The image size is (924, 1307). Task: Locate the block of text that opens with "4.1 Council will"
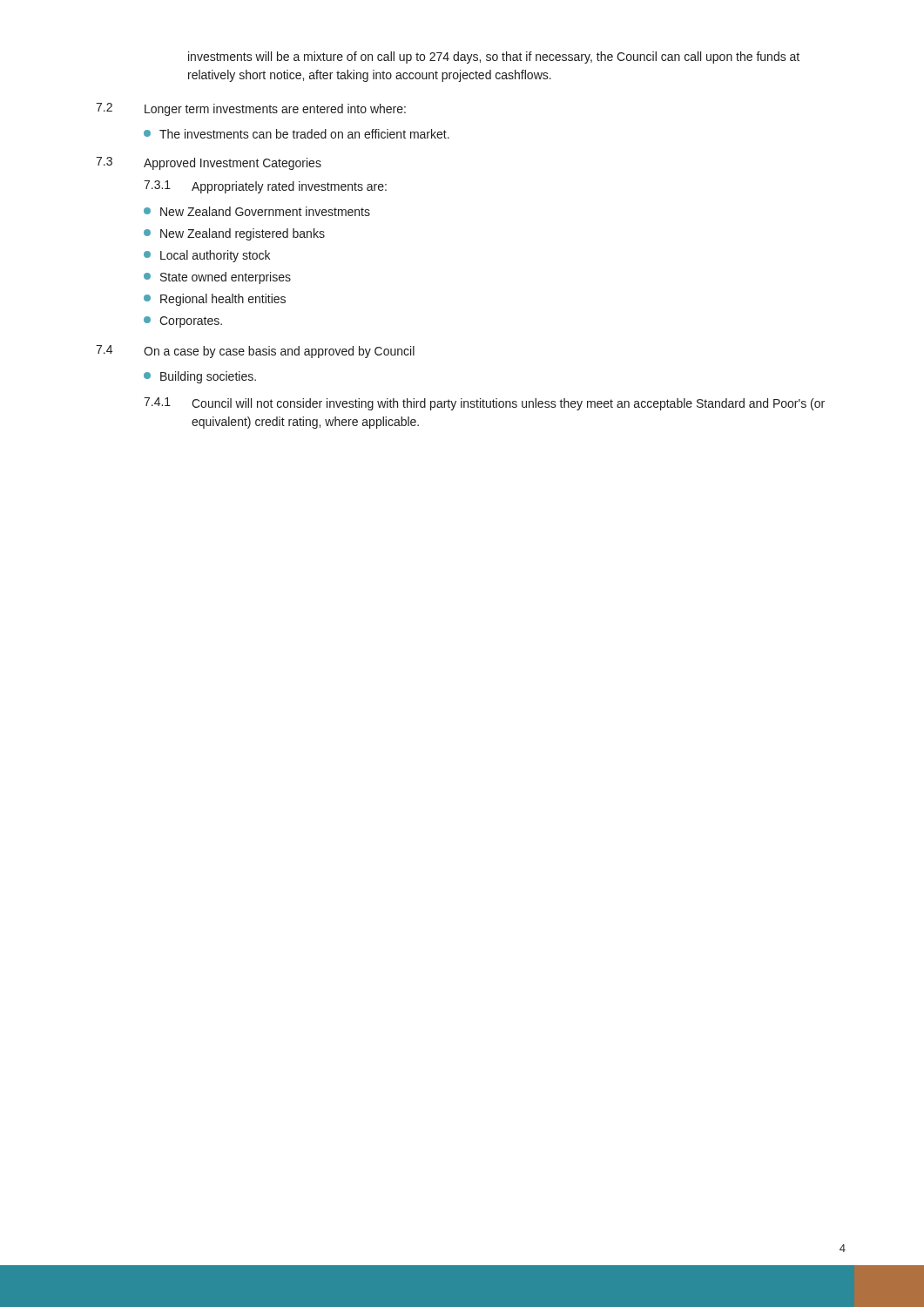pos(495,413)
